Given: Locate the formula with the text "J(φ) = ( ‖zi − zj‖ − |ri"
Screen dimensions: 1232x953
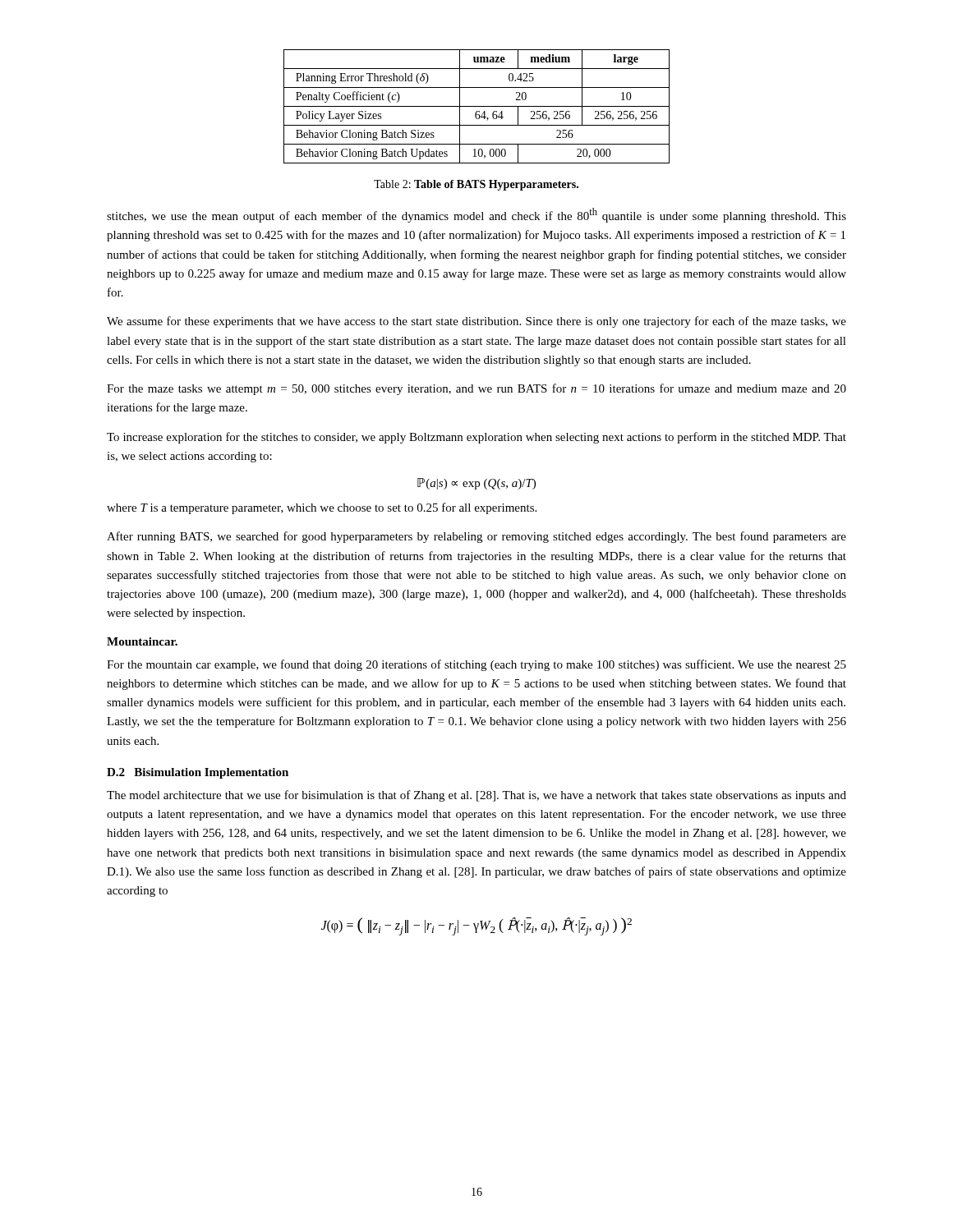Looking at the screenshot, I should (x=476, y=925).
